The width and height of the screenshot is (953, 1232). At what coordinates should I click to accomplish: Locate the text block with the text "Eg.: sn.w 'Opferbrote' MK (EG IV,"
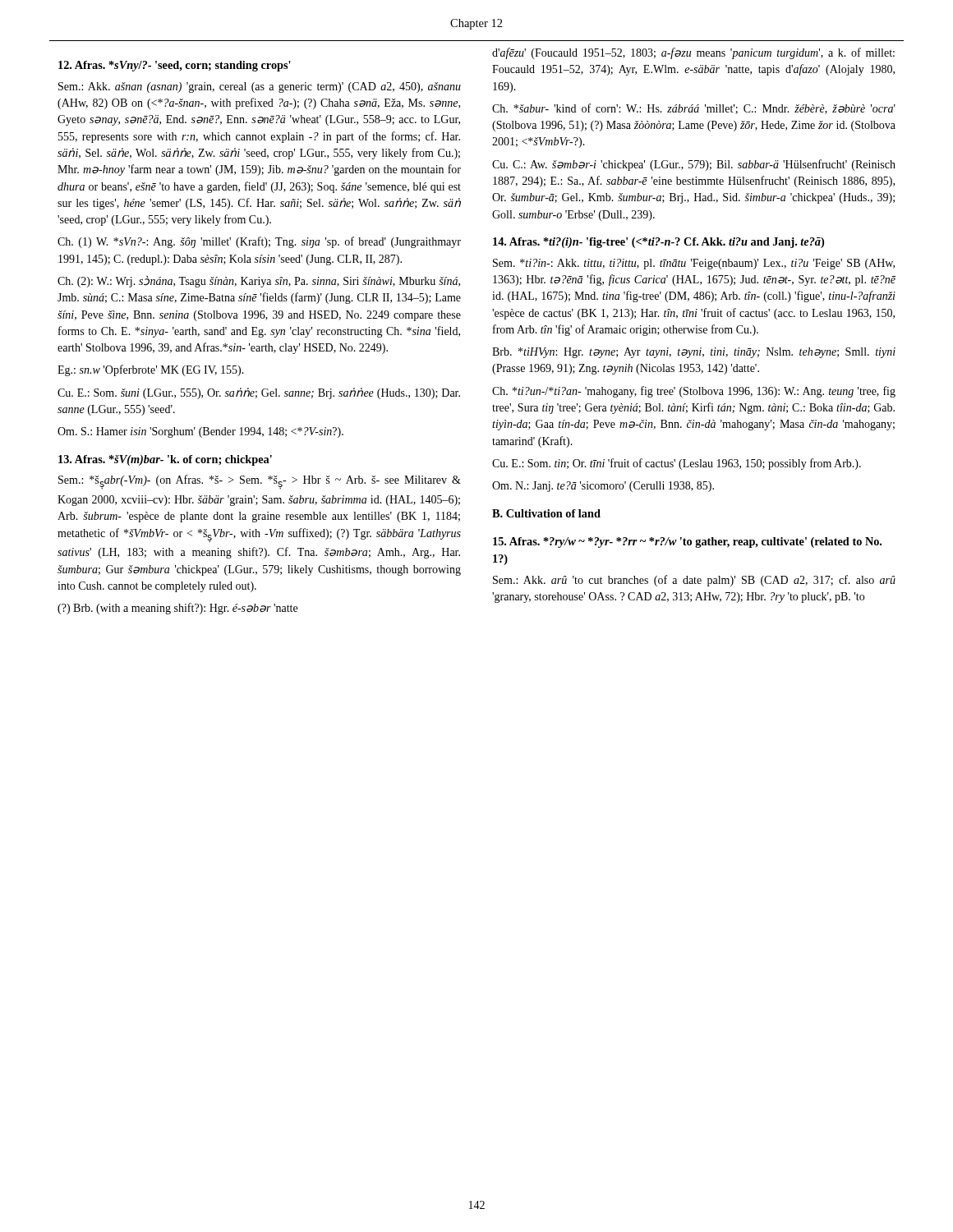point(151,370)
